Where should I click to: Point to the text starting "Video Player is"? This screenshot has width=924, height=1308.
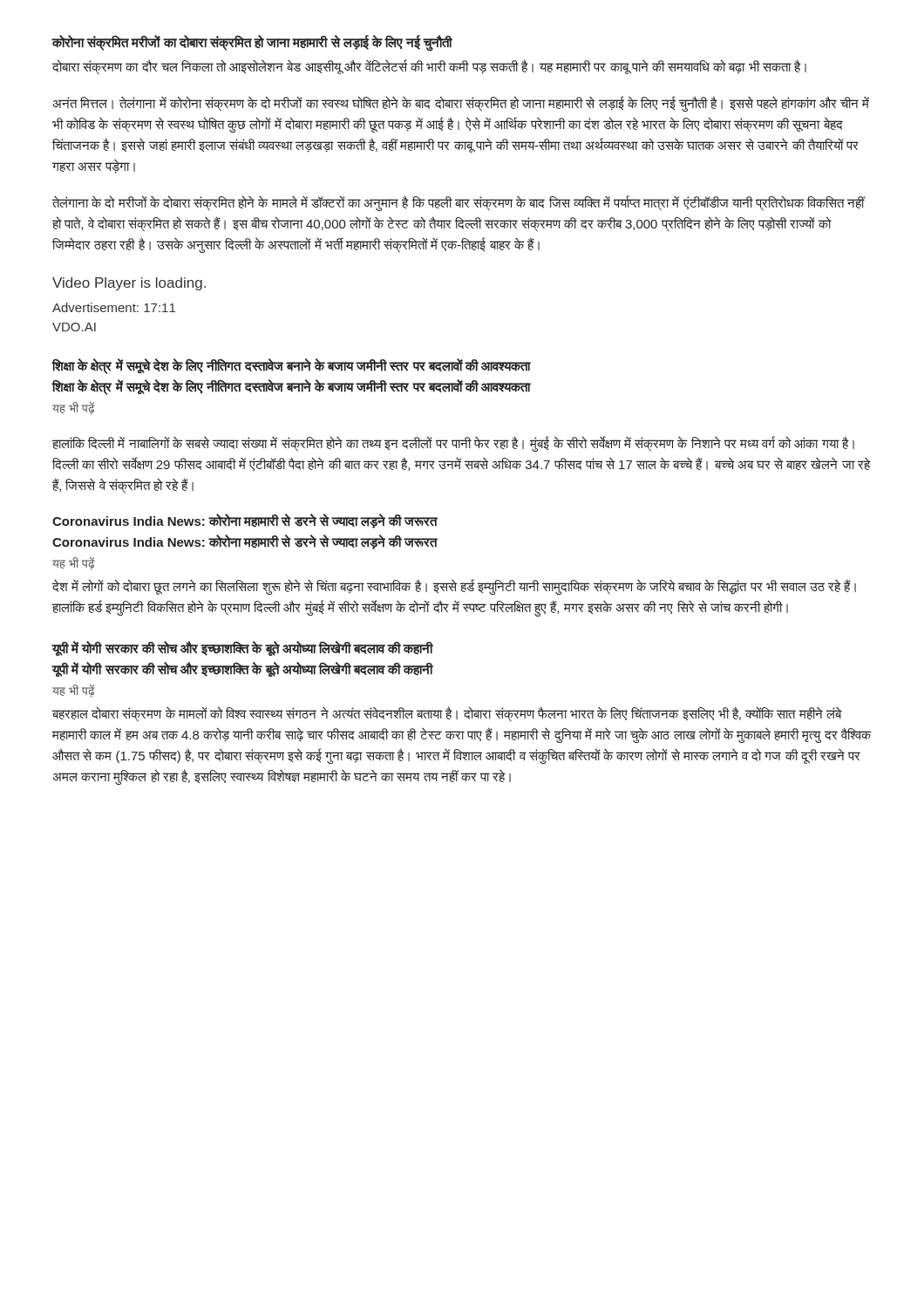130,283
